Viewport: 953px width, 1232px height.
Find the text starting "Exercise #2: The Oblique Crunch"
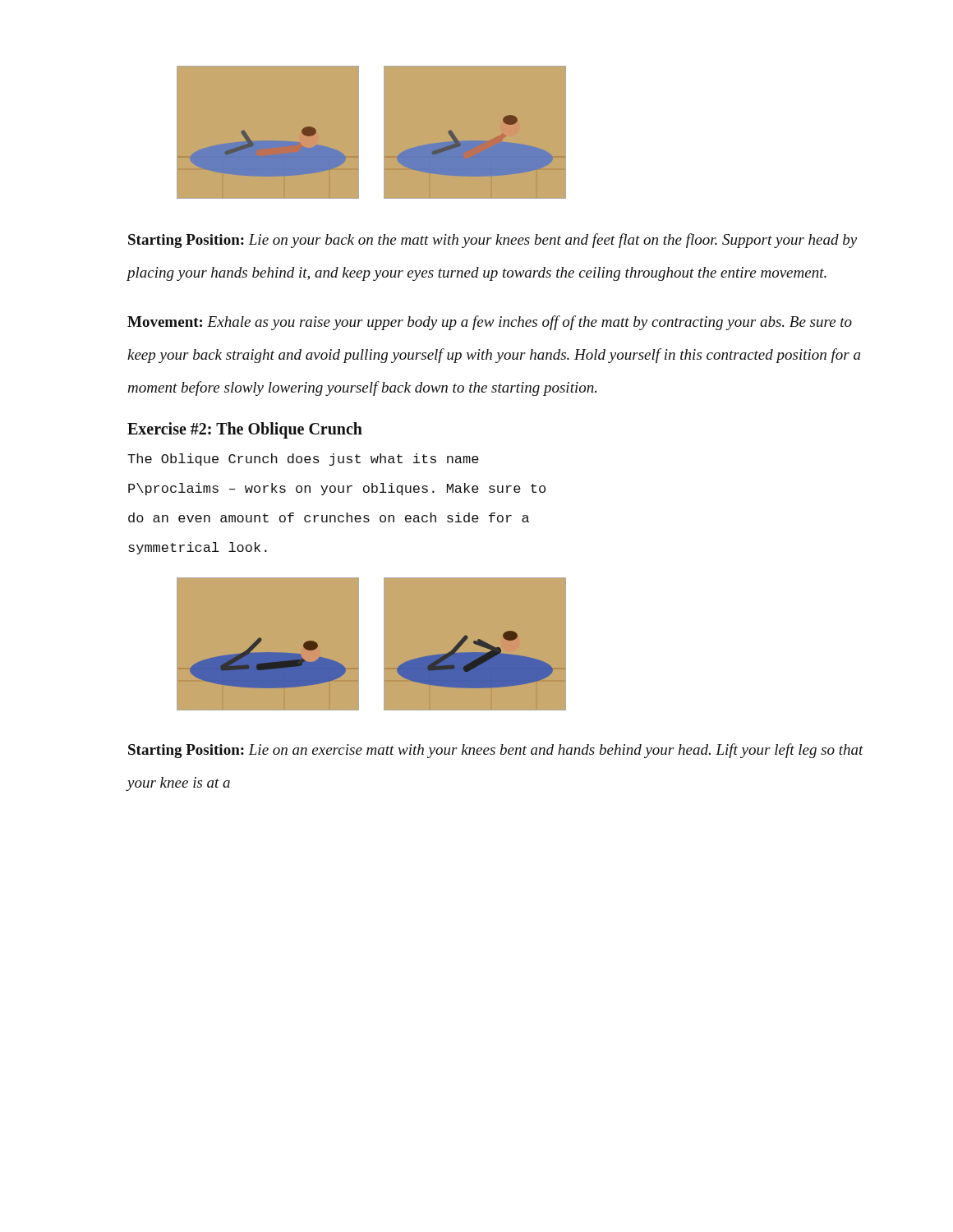point(245,429)
